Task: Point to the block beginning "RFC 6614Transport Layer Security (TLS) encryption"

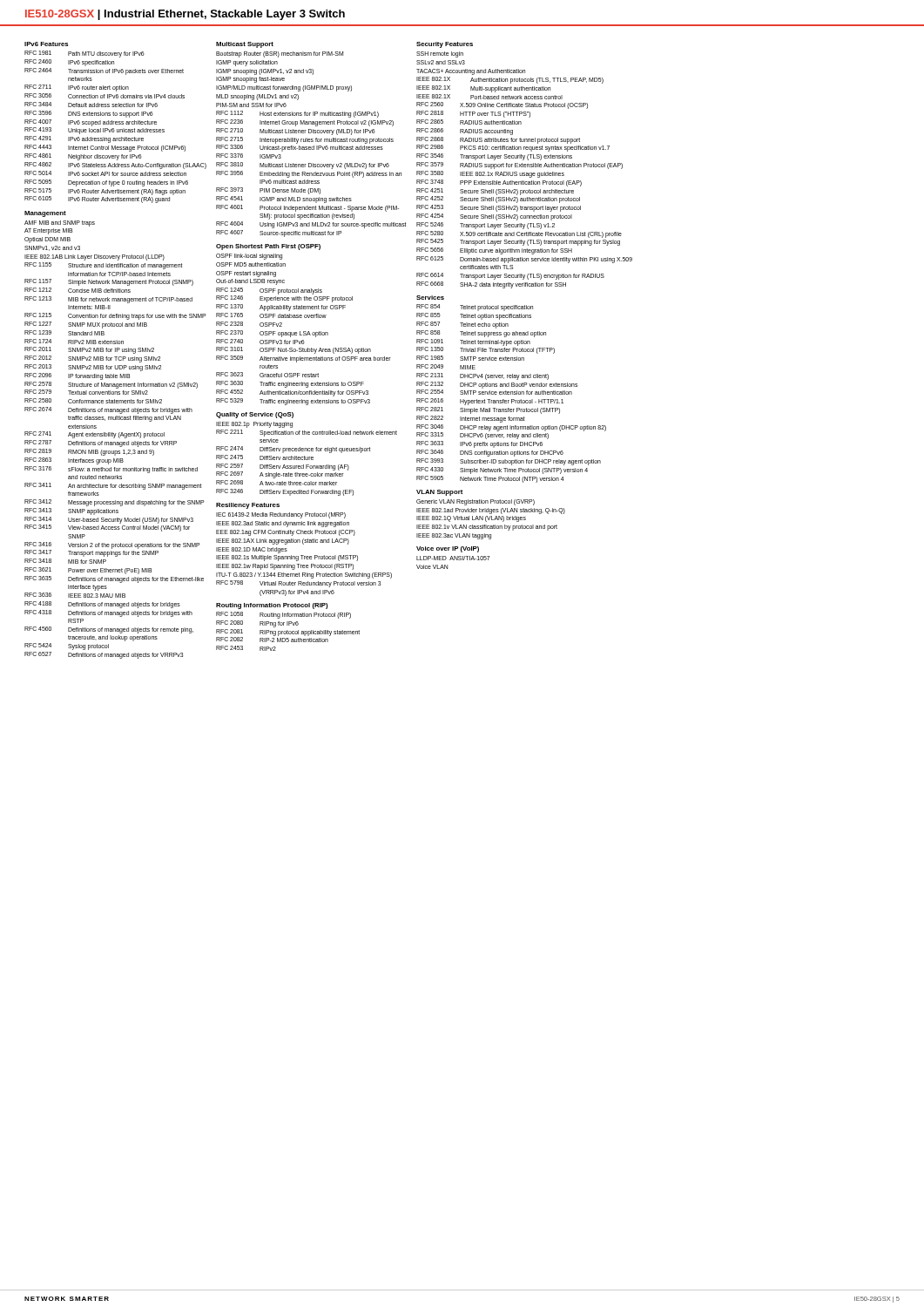Action: click(x=510, y=276)
